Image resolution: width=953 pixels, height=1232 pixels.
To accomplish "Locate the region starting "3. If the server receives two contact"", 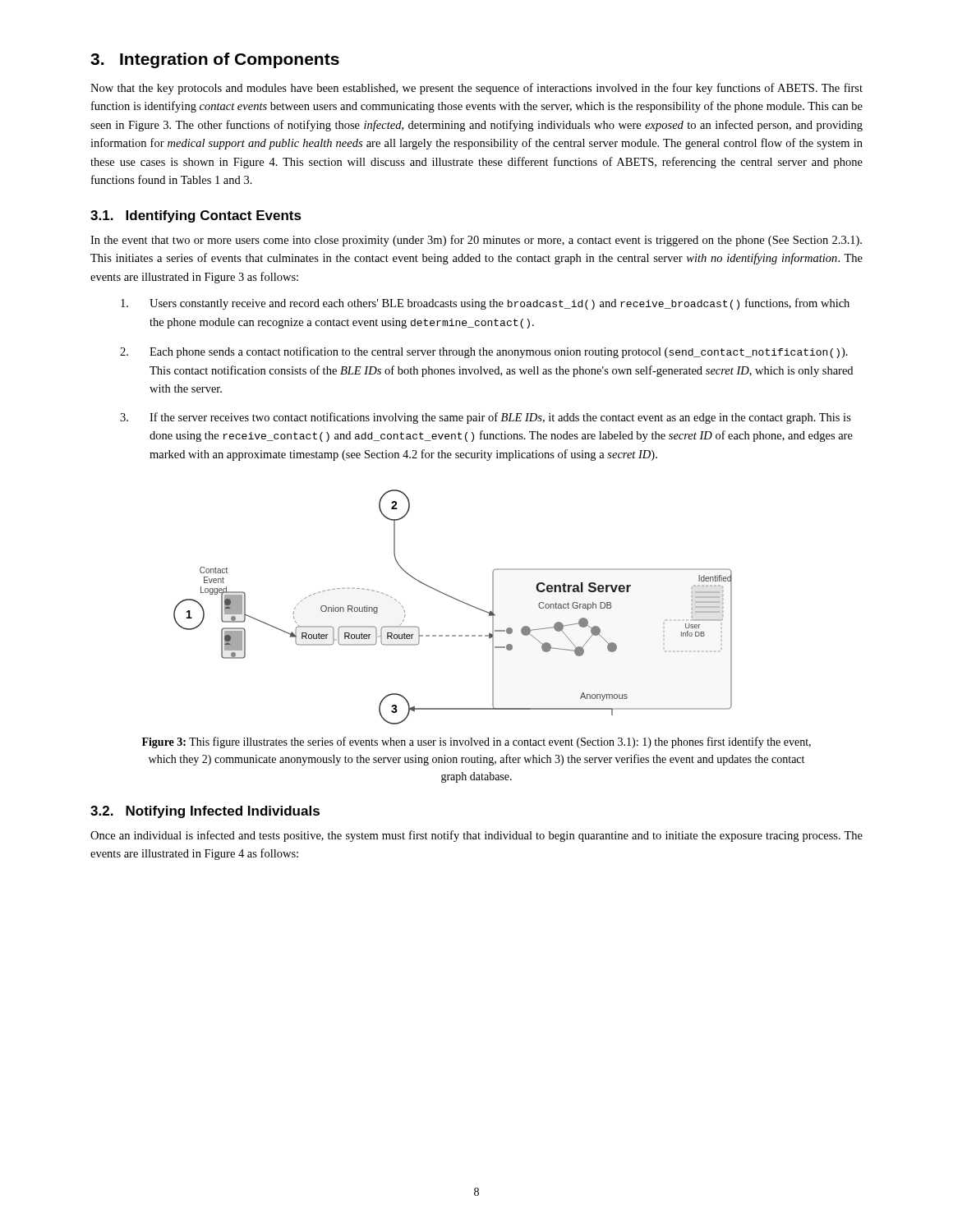I will pyautogui.click(x=476, y=436).
